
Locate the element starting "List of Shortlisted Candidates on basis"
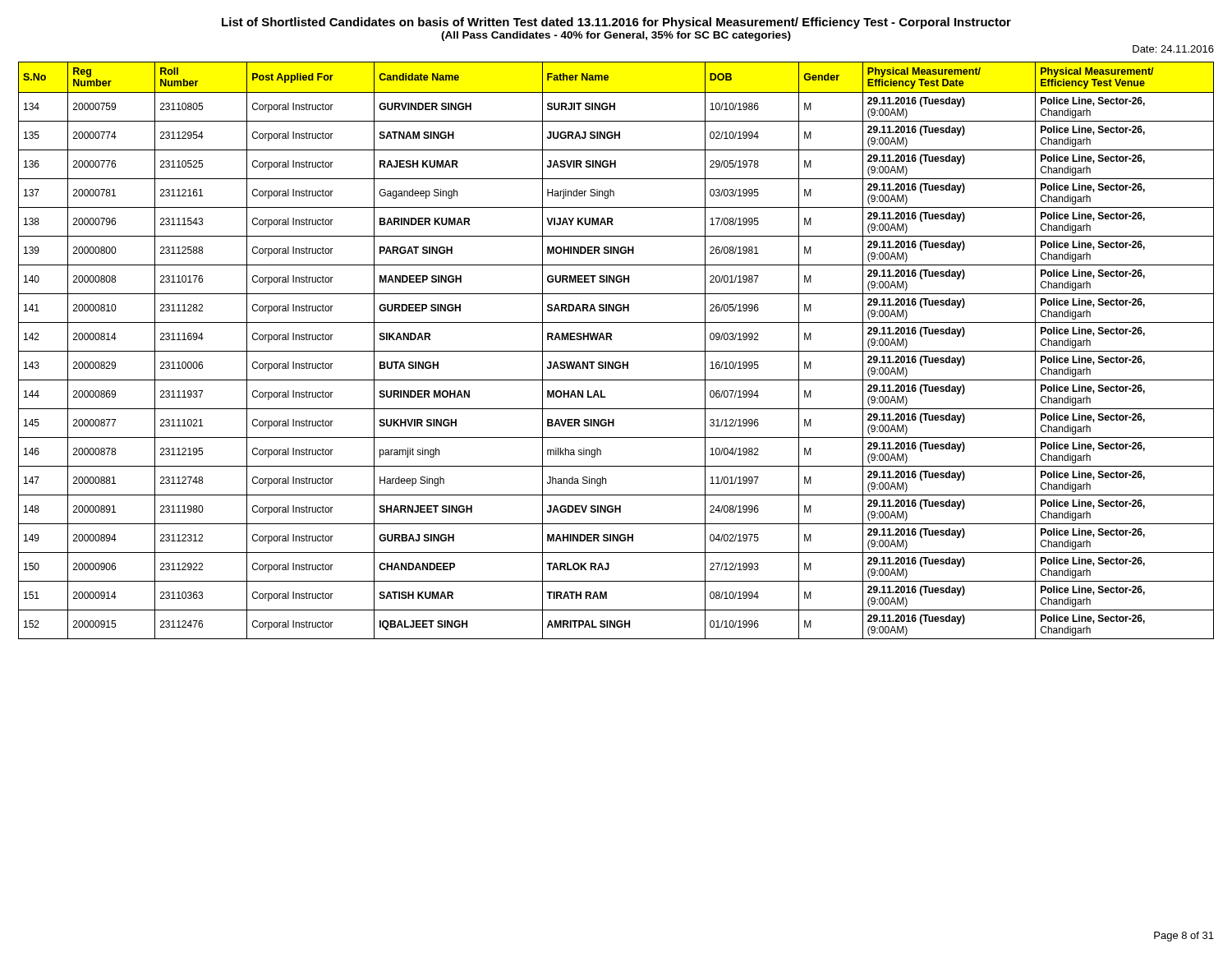(x=616, y=28)
